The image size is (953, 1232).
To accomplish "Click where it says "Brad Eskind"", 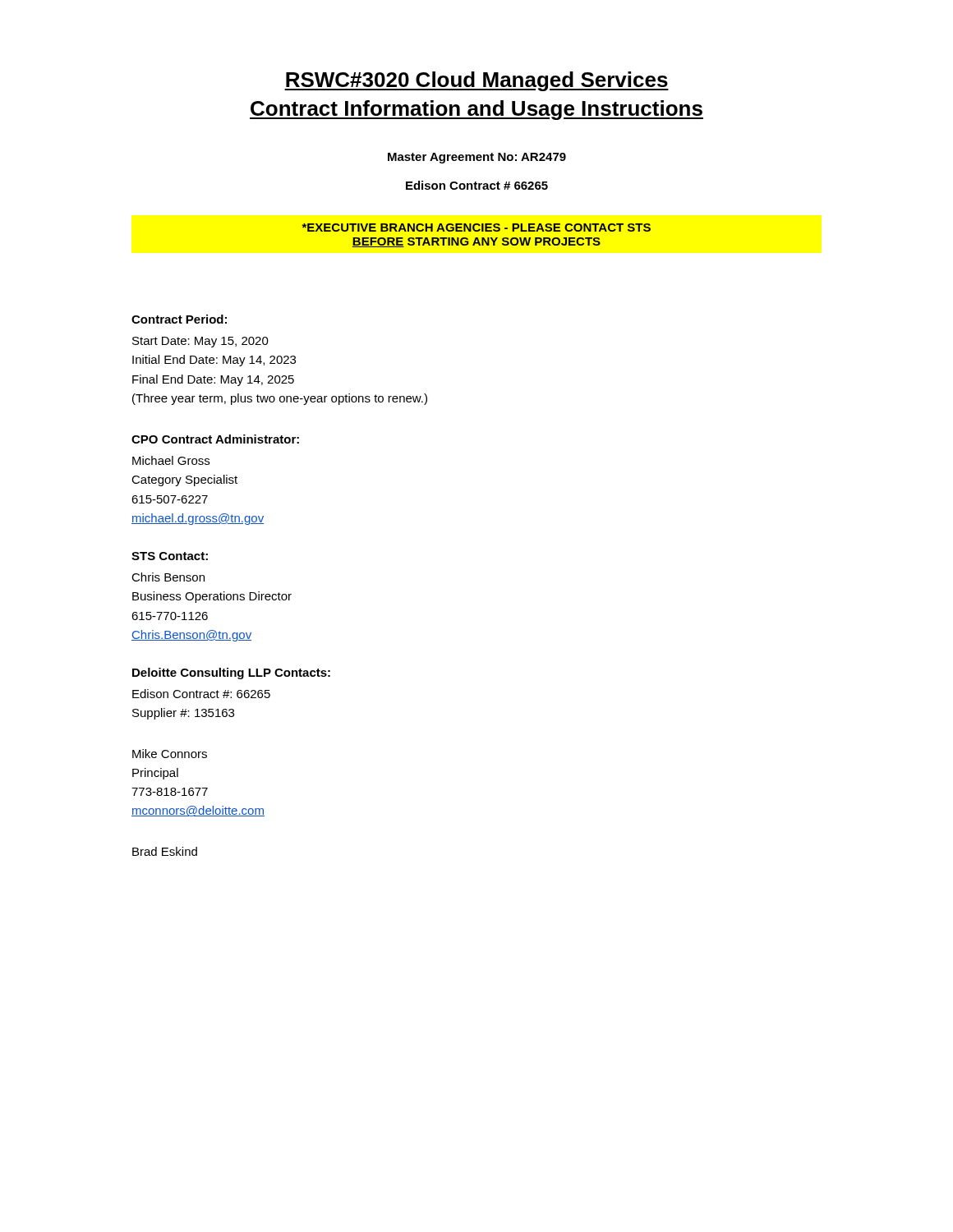I will (165, 851).
